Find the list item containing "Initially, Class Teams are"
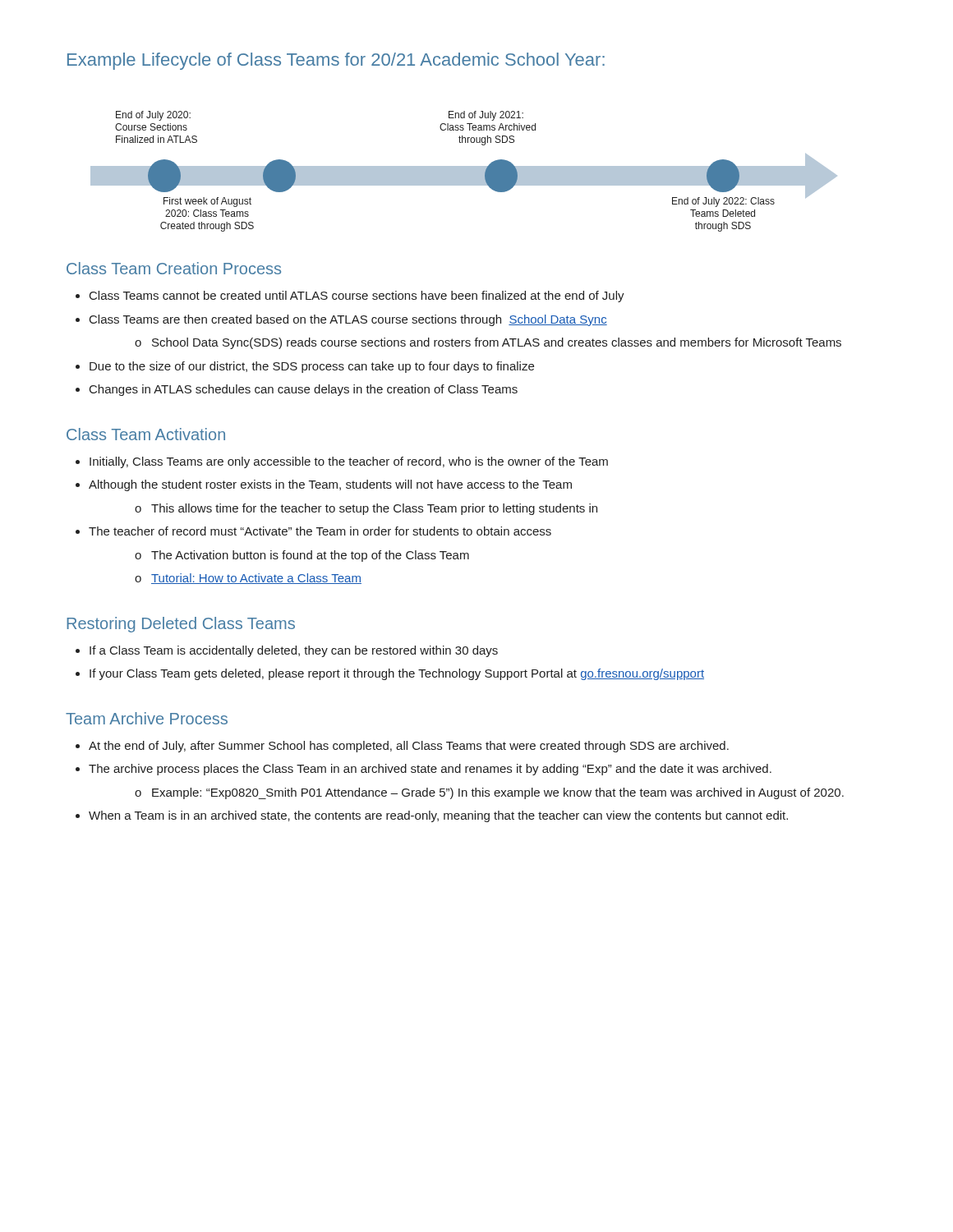The height and width of the screenshot is (1232, 953). click(476, 461)
